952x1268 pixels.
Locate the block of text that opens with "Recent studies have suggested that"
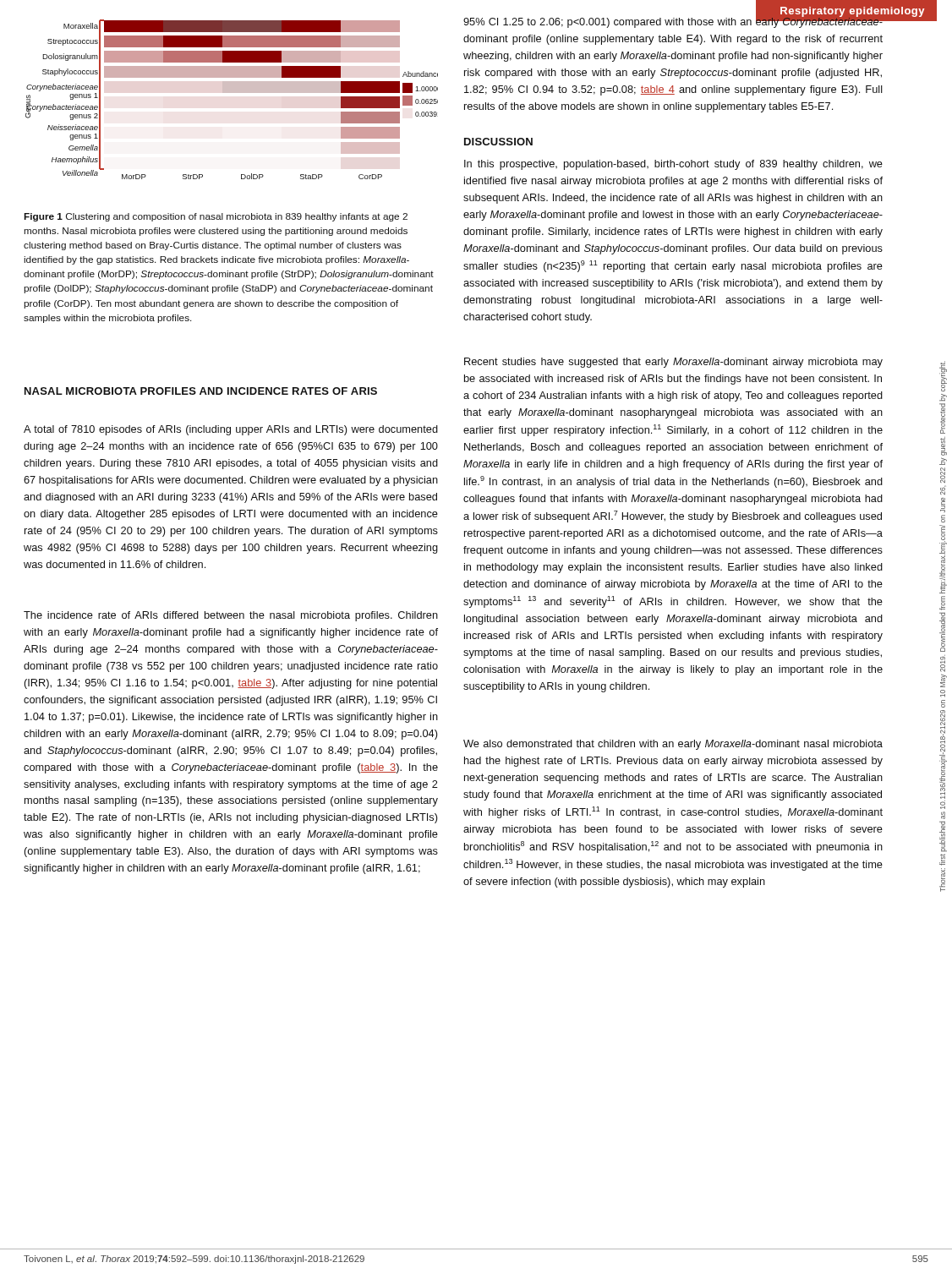(673, 524)
